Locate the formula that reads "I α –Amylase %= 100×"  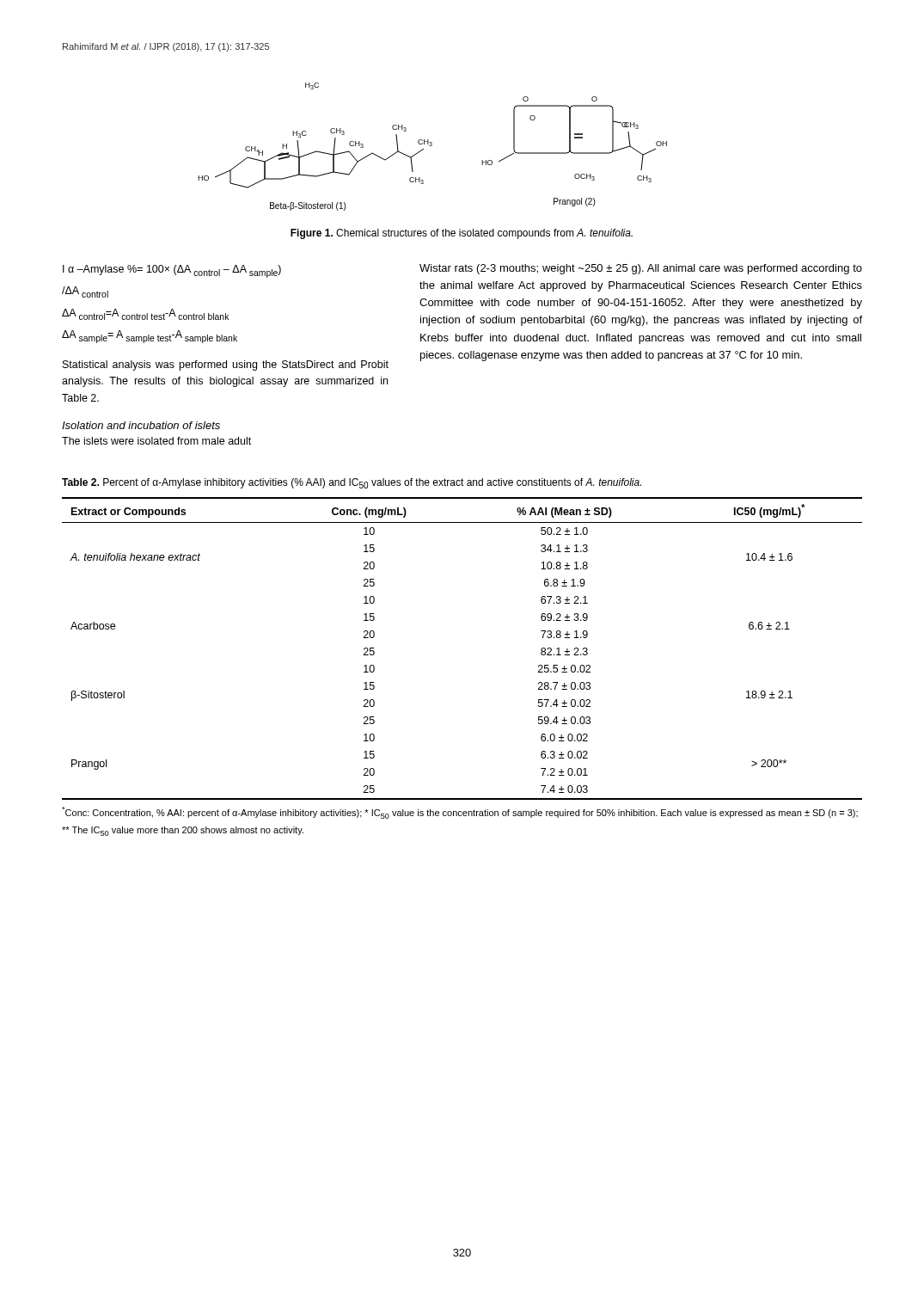pyautogui.click(x=172, y=303)
